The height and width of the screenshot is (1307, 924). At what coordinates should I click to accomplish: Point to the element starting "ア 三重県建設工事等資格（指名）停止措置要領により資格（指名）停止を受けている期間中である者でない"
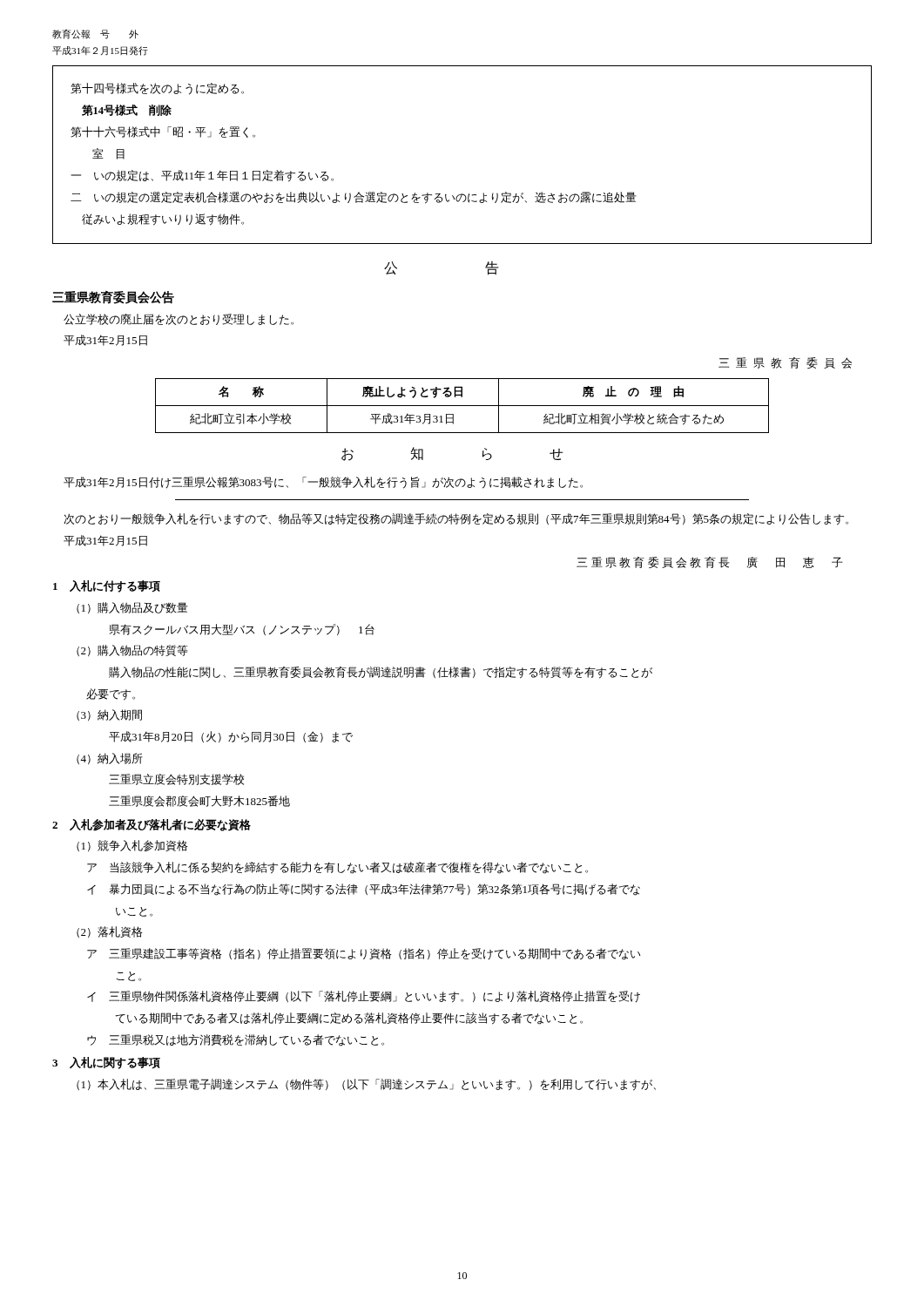[364, 954]
